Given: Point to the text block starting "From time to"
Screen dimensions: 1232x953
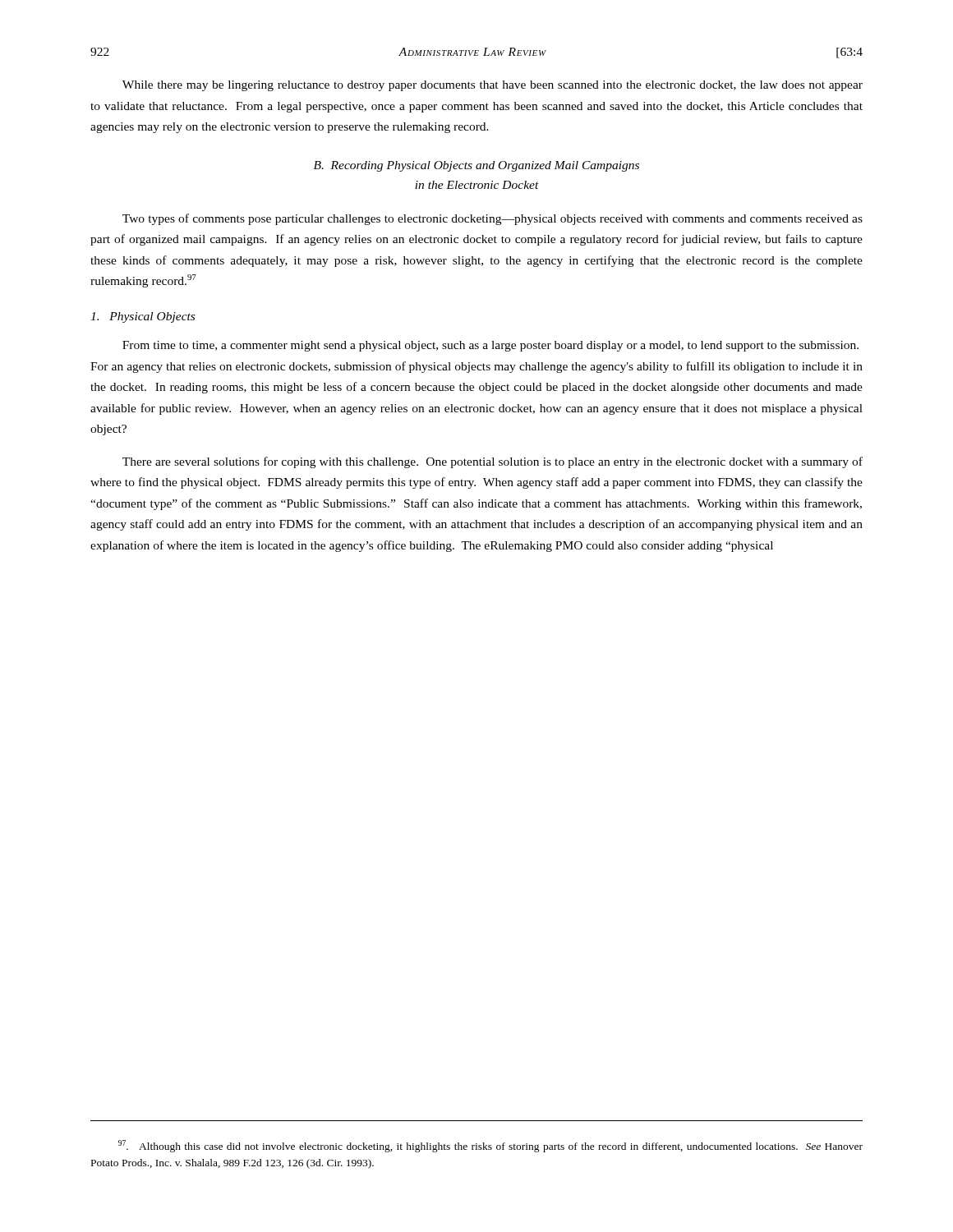Looking at the screenshot, I should pos(476,387).
